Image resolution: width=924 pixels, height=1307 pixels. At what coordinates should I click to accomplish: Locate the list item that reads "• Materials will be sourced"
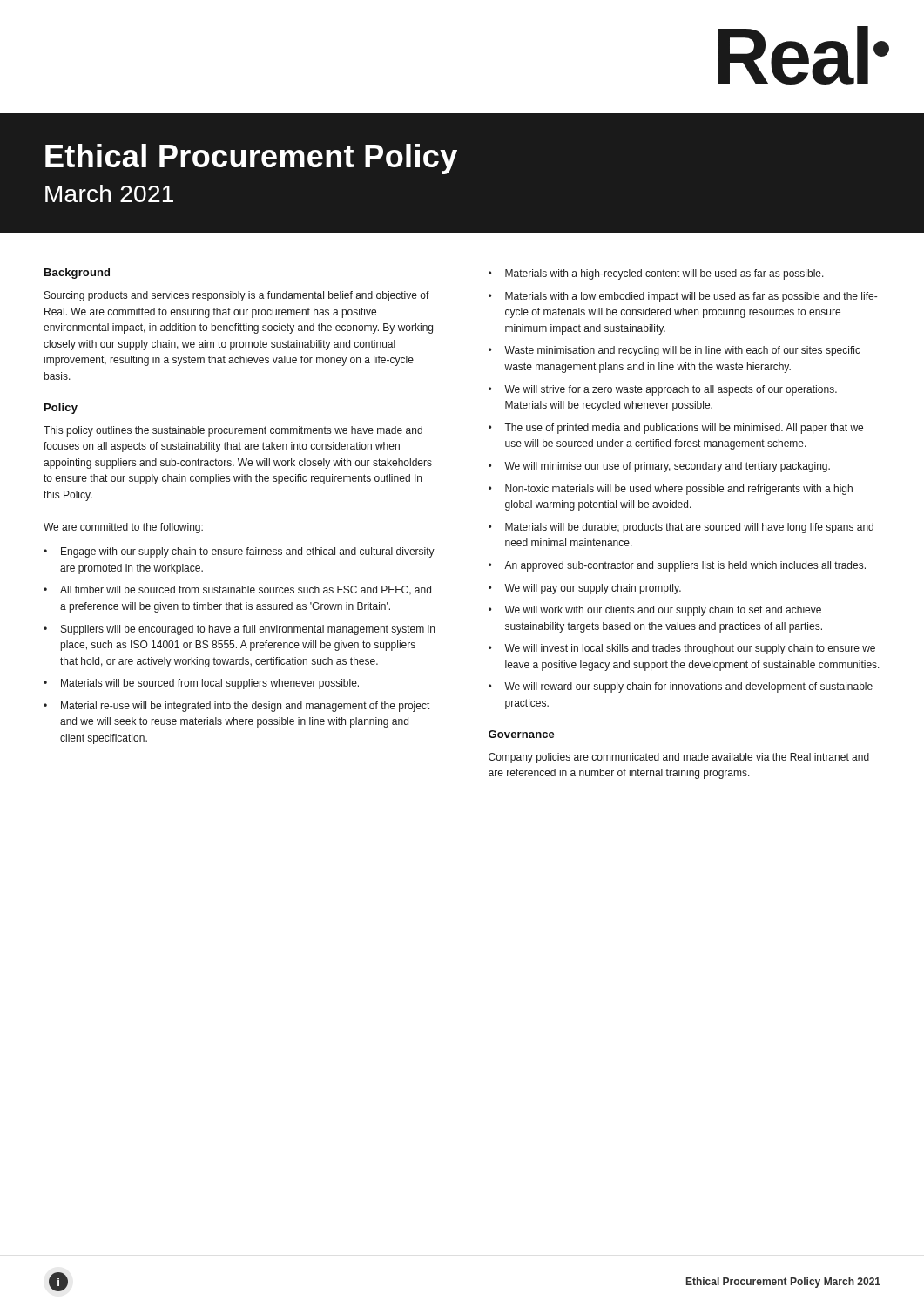tap(240, 684)
